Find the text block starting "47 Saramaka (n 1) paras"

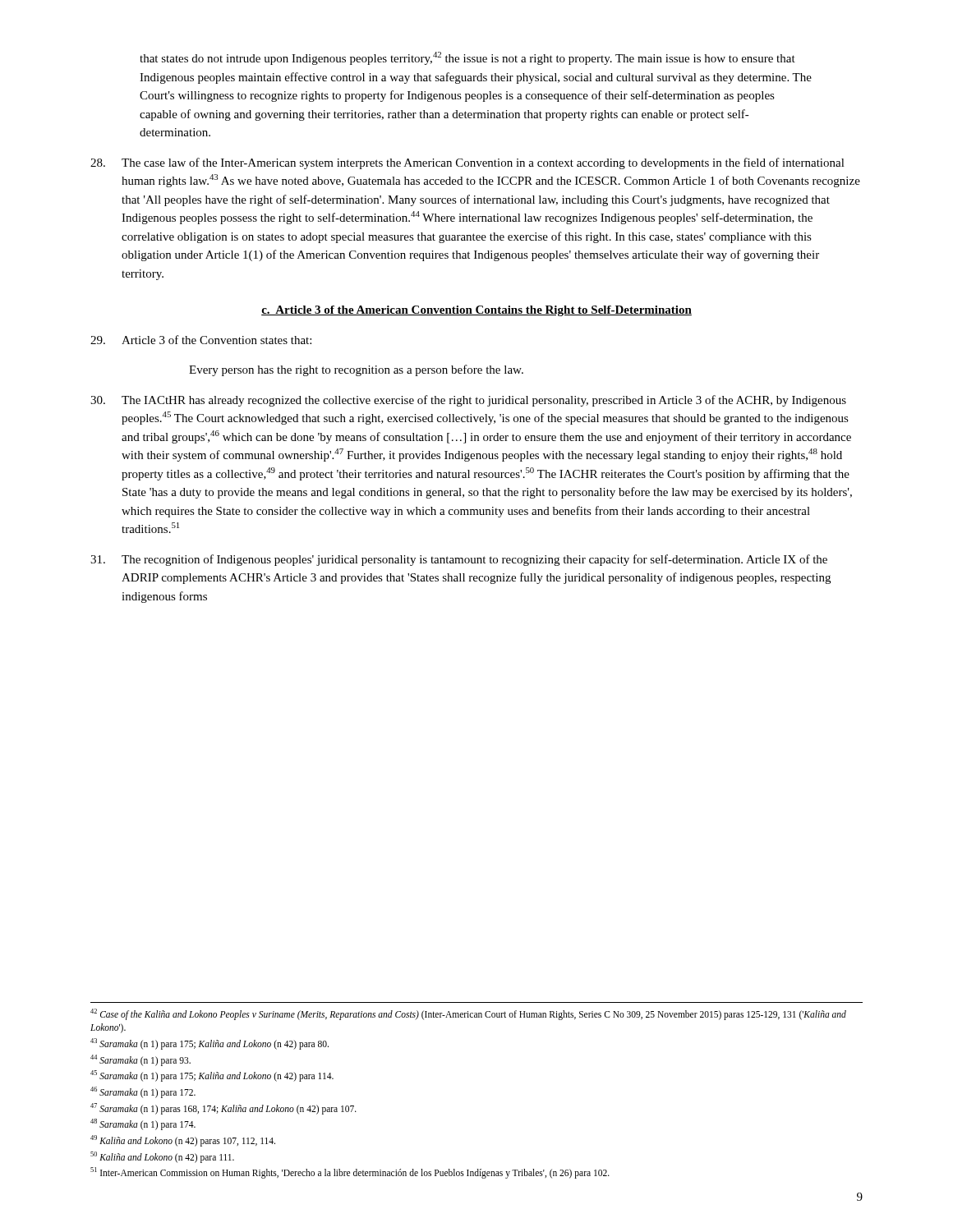224,1108
